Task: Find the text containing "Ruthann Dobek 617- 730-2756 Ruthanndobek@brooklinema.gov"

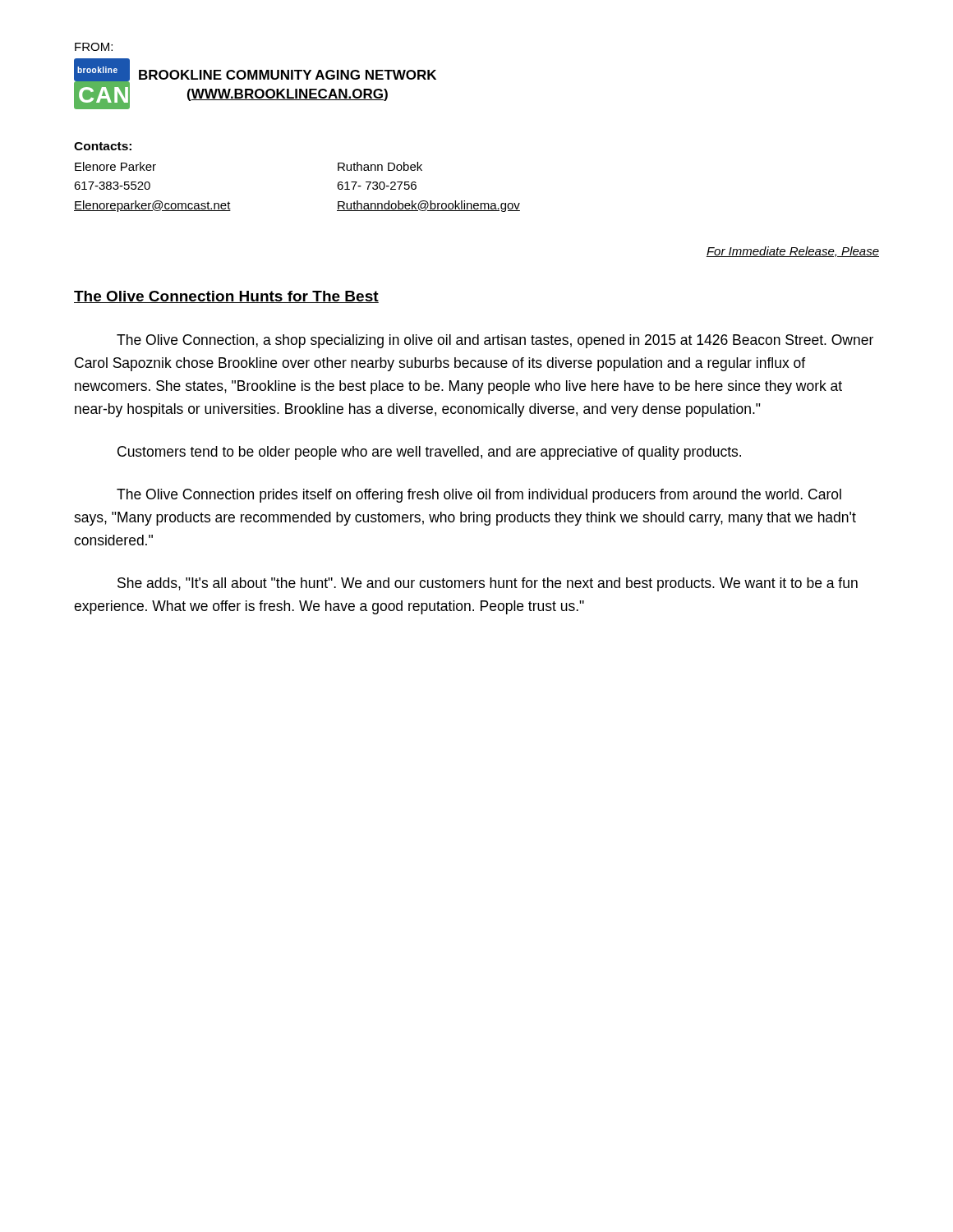Action: (380, 166)
